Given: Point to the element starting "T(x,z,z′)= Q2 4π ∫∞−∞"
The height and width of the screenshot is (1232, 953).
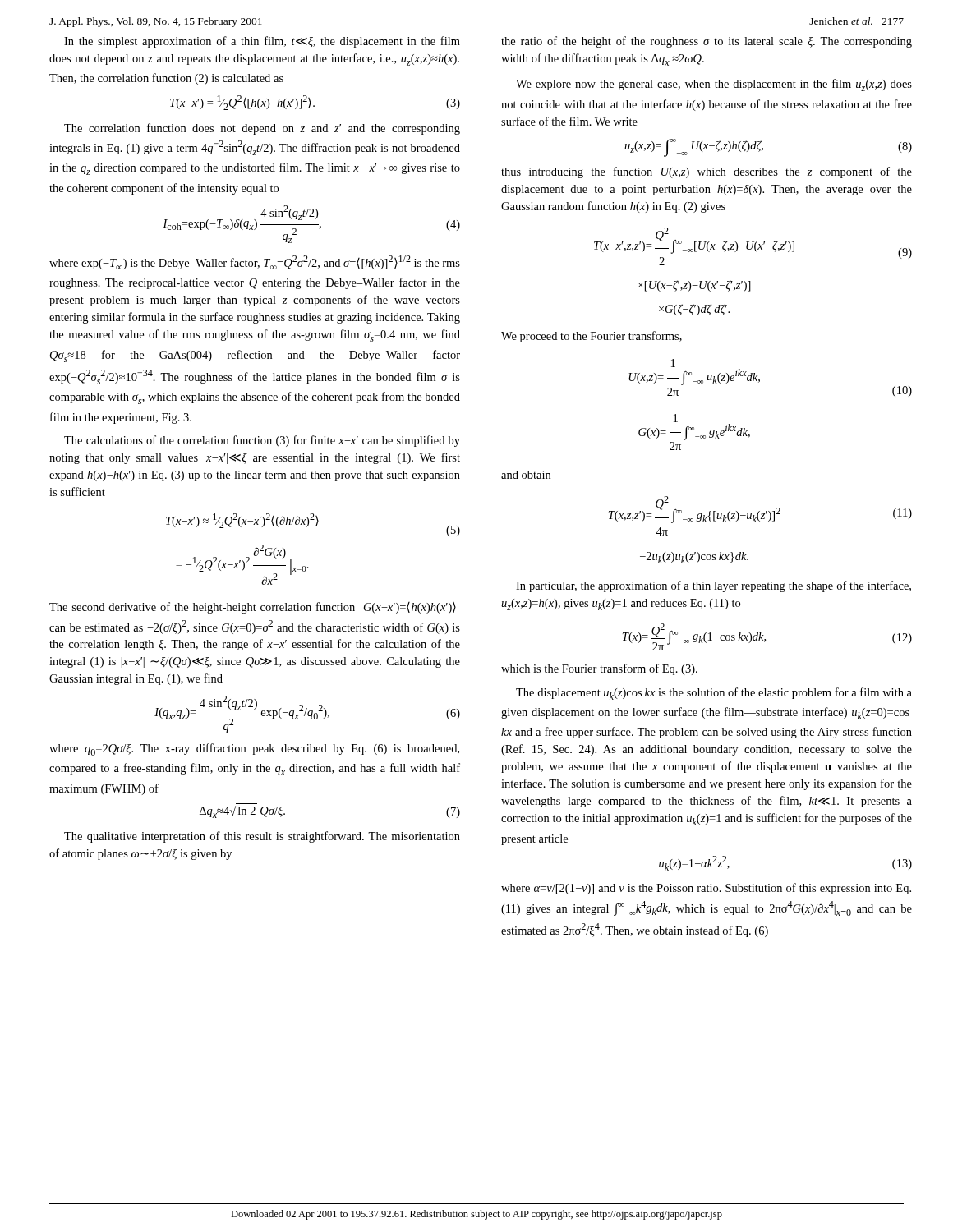Looking at the screenshot, I should point(707,530).
